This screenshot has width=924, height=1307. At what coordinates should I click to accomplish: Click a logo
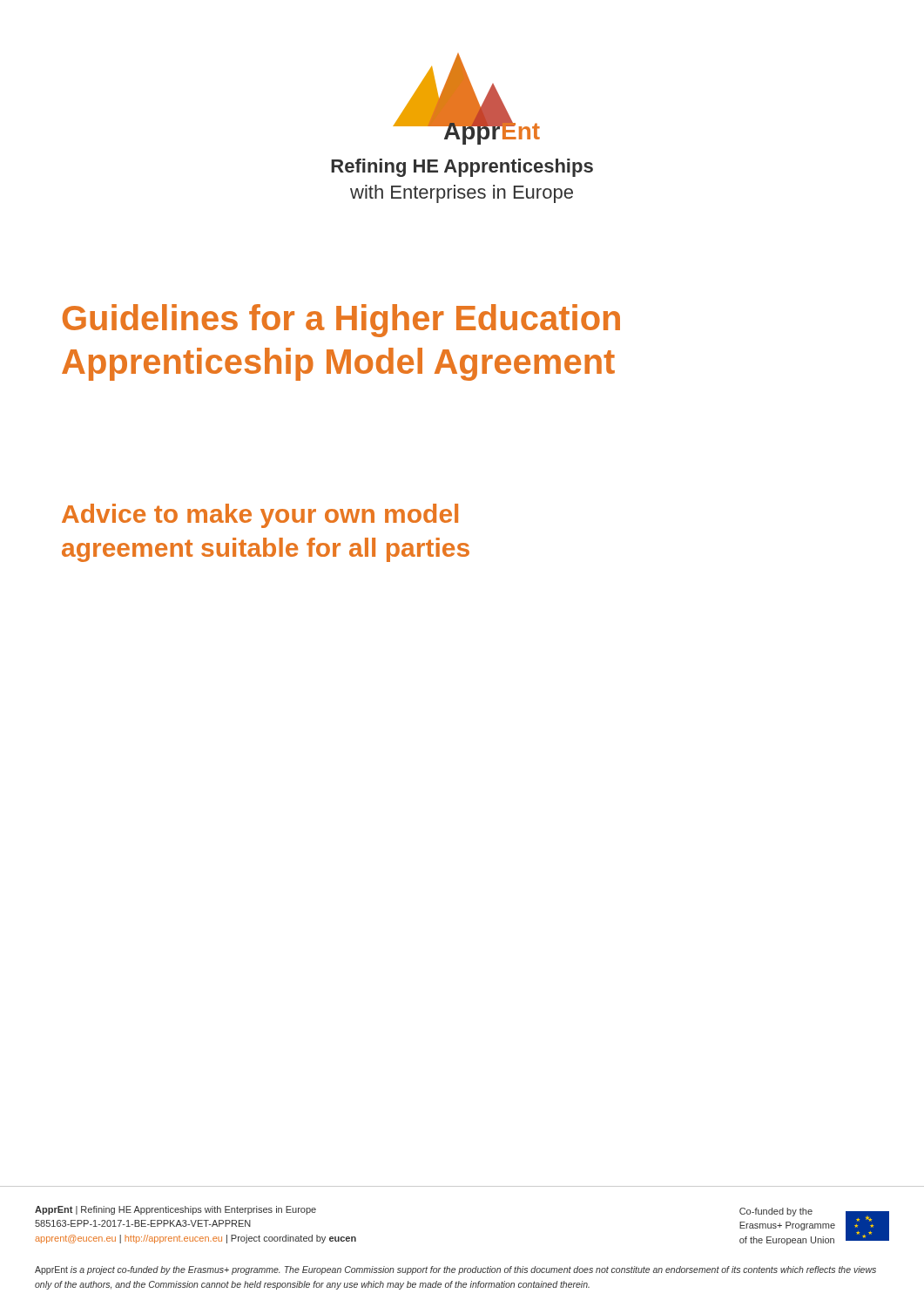462,120
